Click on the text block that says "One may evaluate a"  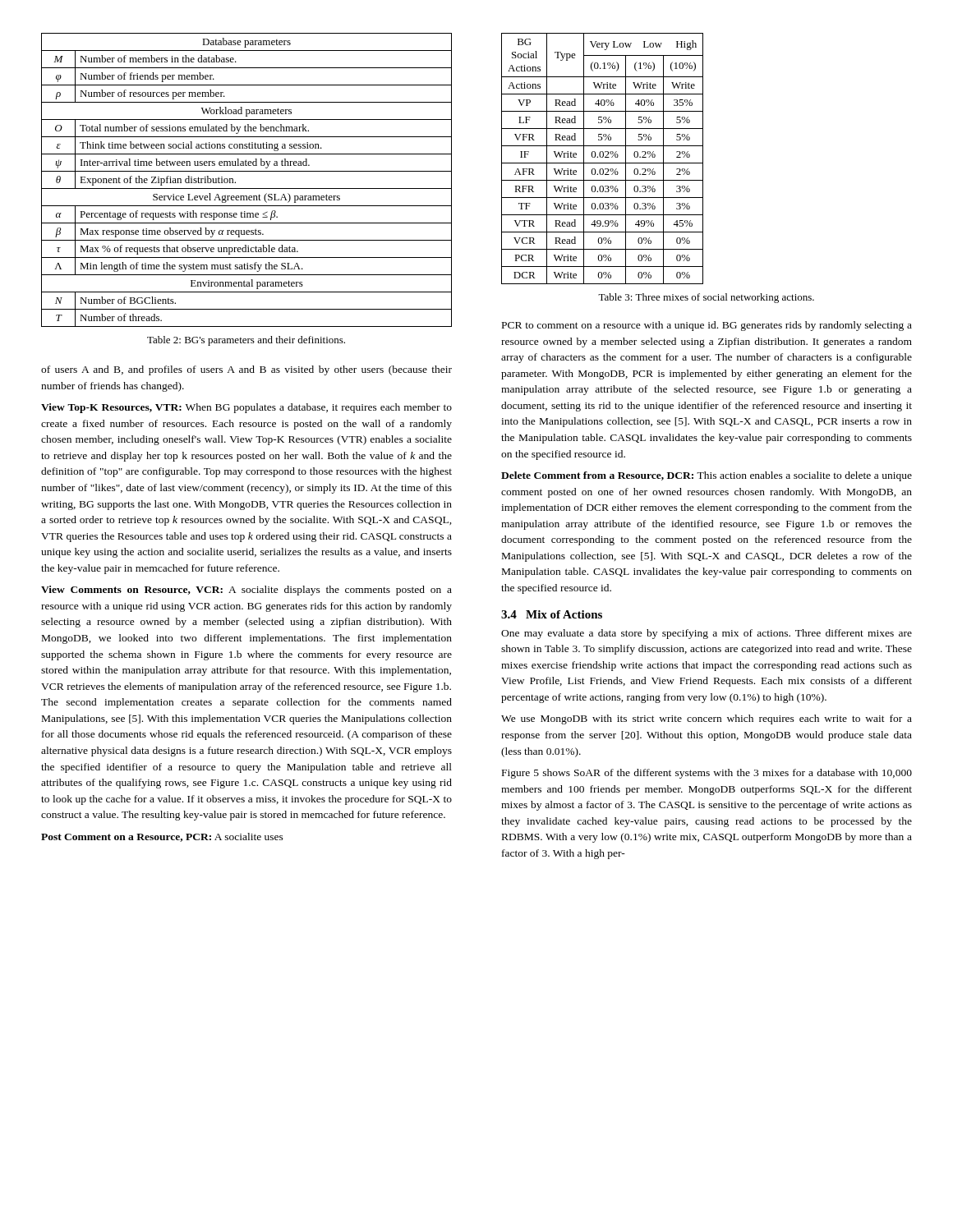pyautogui.click(x=707, y=665)
